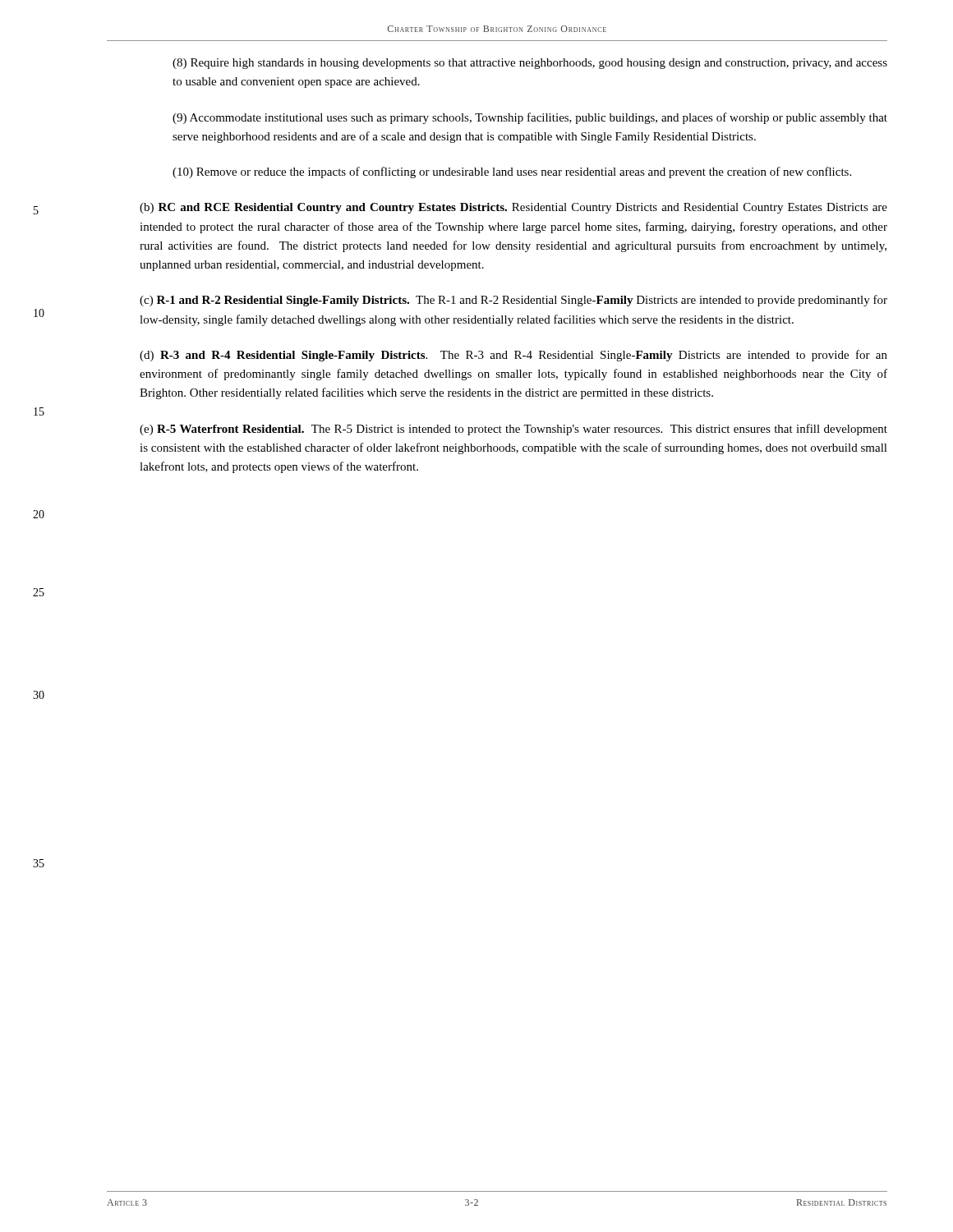
Task: Locate the text block starting "(b) RC and RCE Residential Country and Country"
Action: [513, 236]
